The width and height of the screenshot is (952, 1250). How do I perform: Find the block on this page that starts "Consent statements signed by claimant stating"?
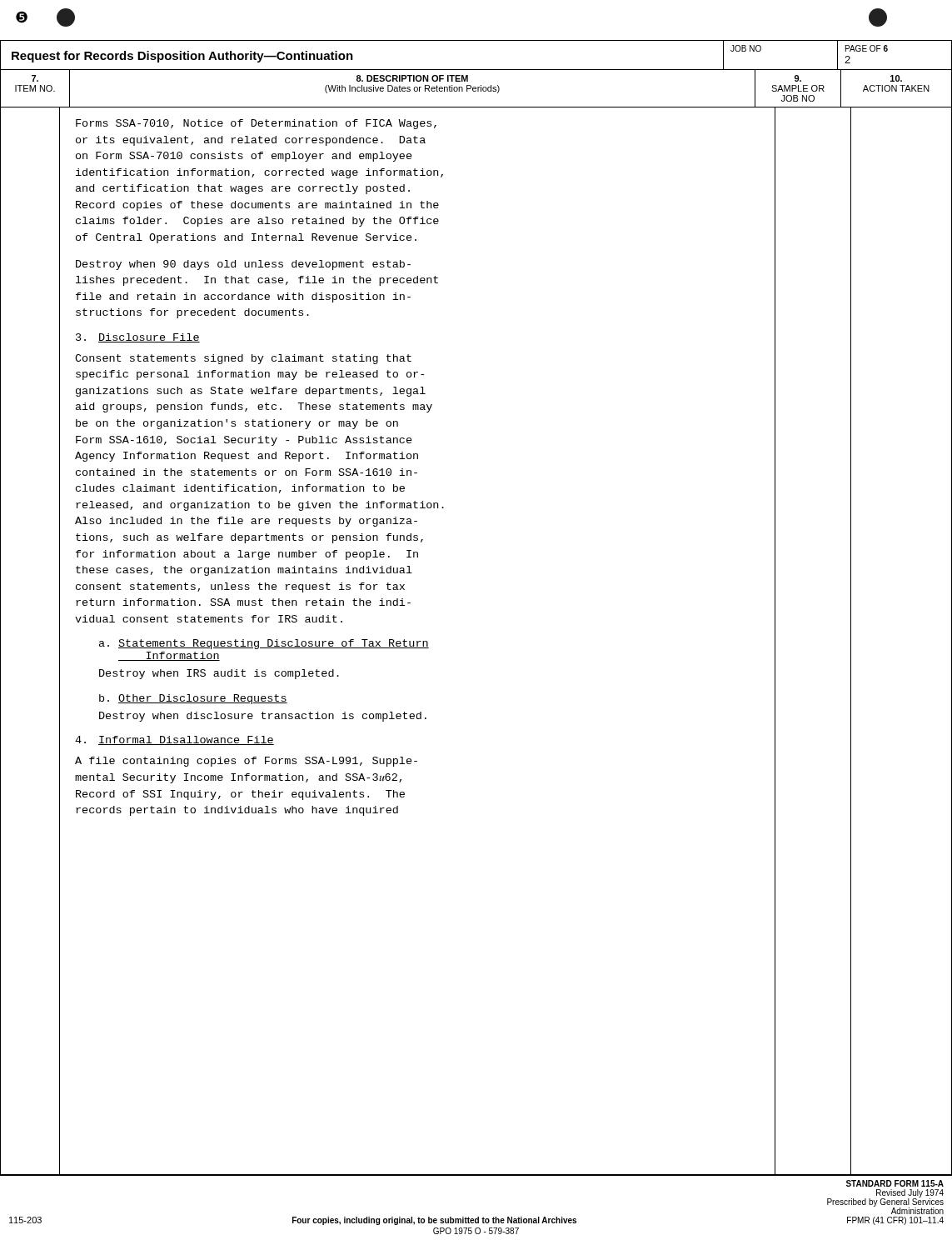coord(243,359)
